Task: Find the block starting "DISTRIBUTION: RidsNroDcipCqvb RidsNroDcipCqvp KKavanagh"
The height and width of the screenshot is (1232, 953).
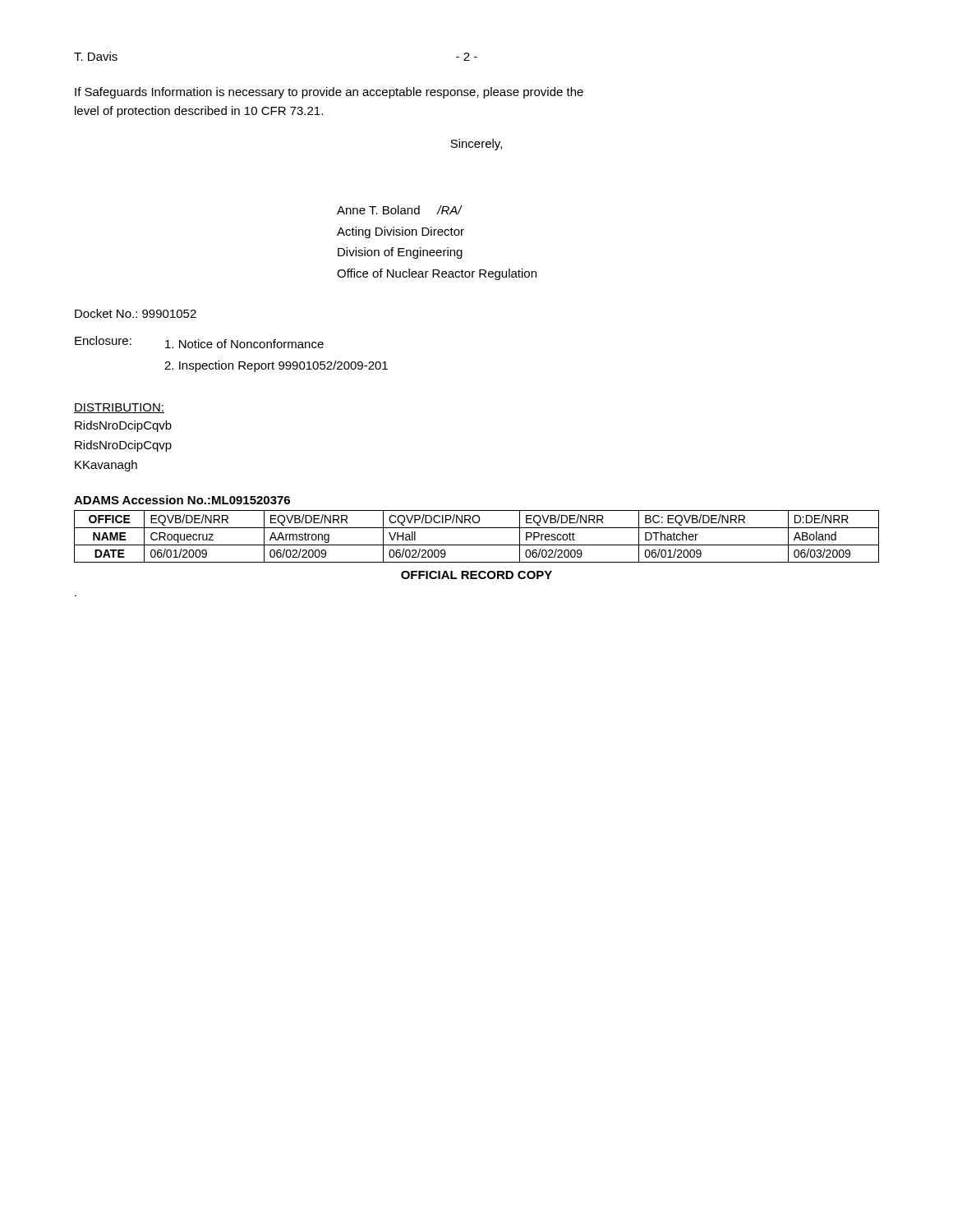Action: (119, 408)
